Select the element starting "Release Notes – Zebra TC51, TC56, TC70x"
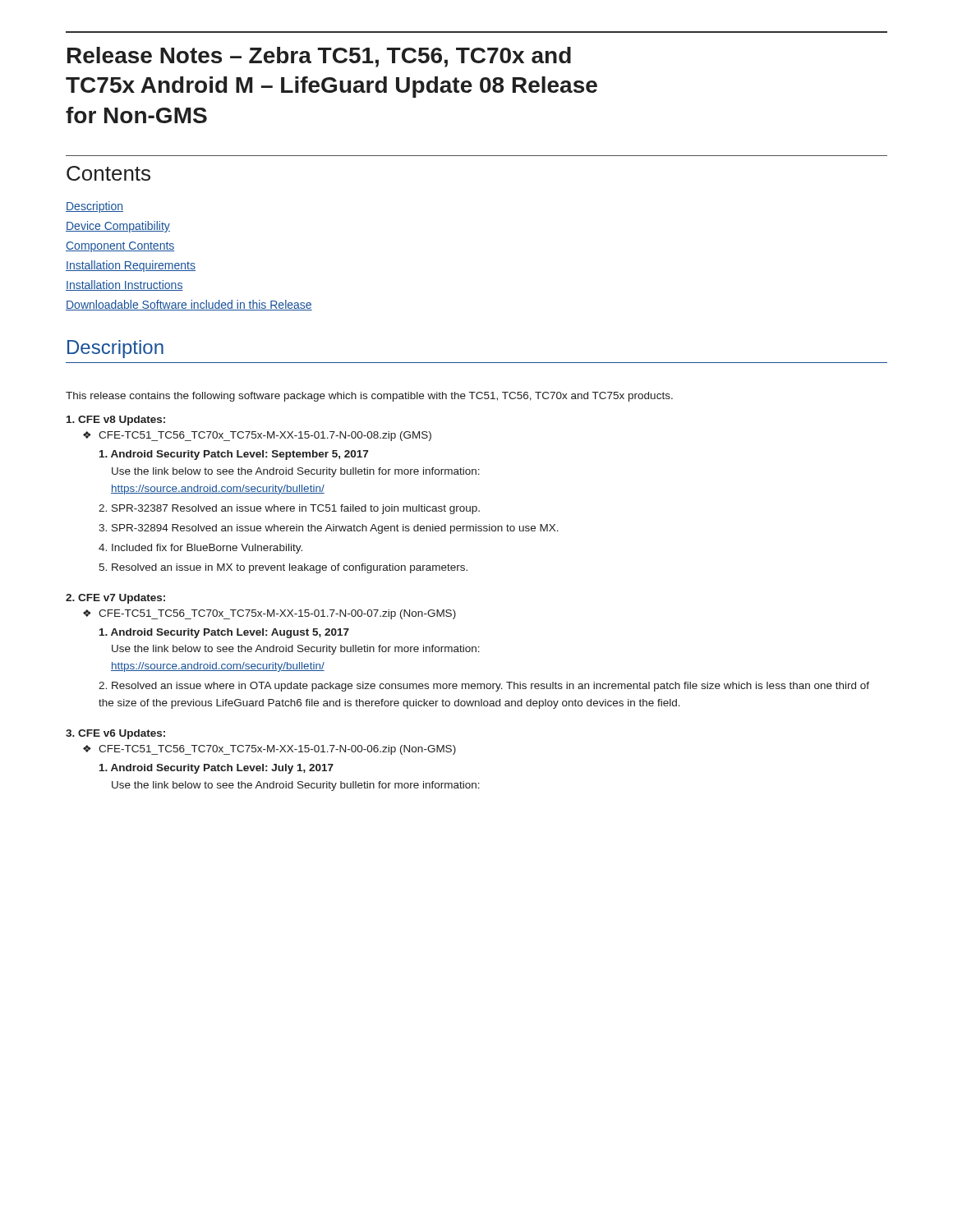The width and height of the screenshot is (953, 1232). 476,86
